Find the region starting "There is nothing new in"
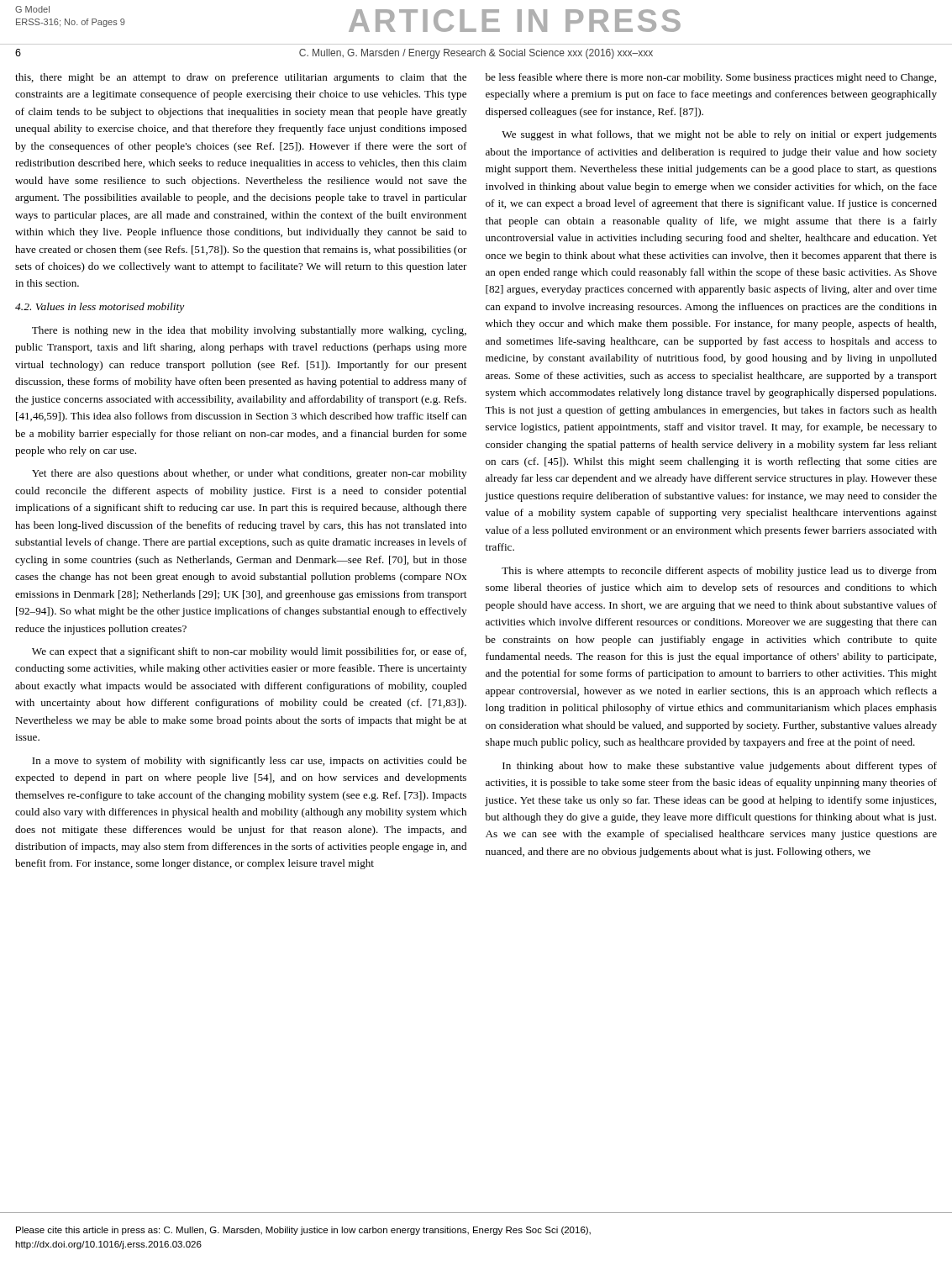 tap(241, 597)
